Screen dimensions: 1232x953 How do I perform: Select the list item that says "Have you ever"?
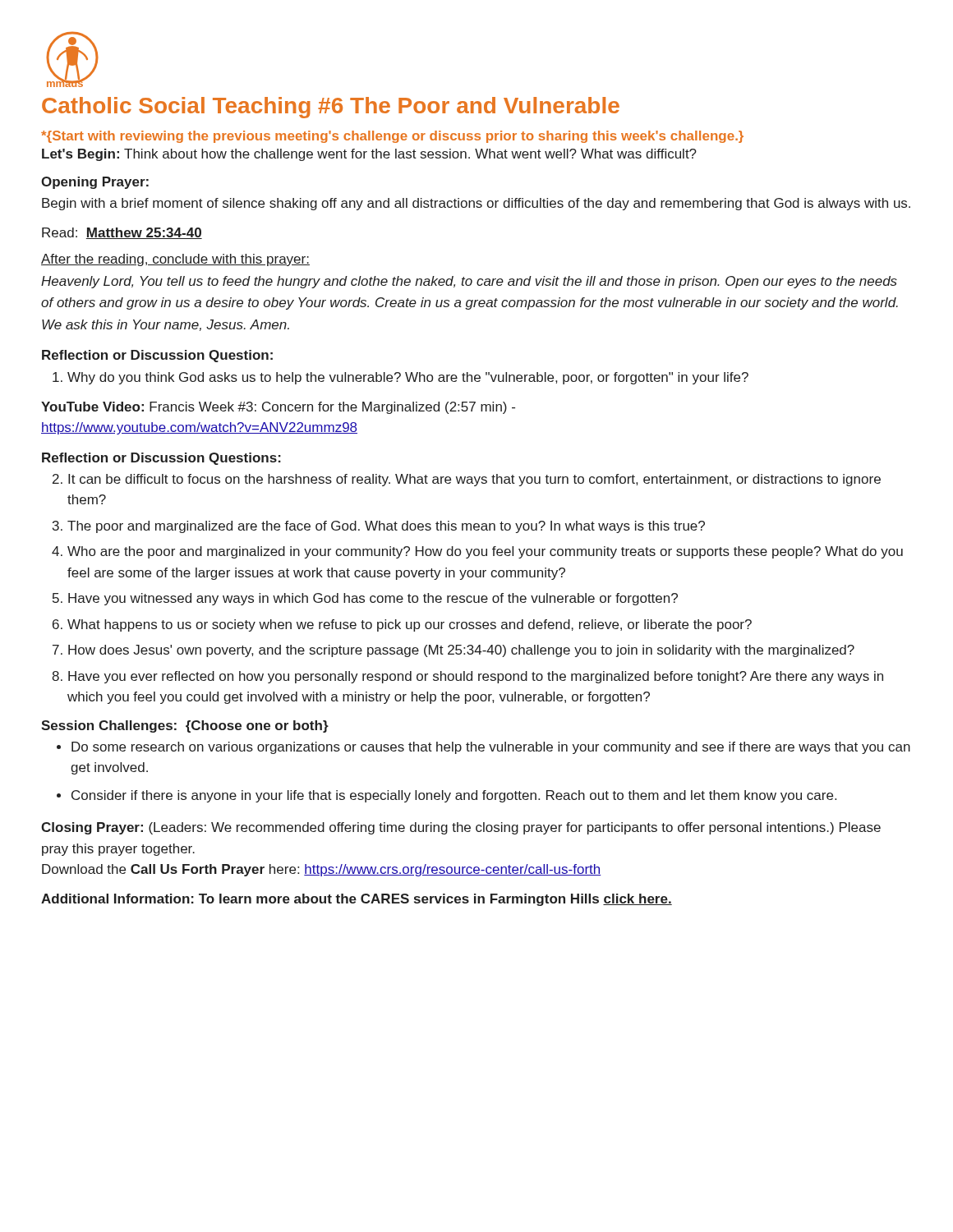pos(490,687)
